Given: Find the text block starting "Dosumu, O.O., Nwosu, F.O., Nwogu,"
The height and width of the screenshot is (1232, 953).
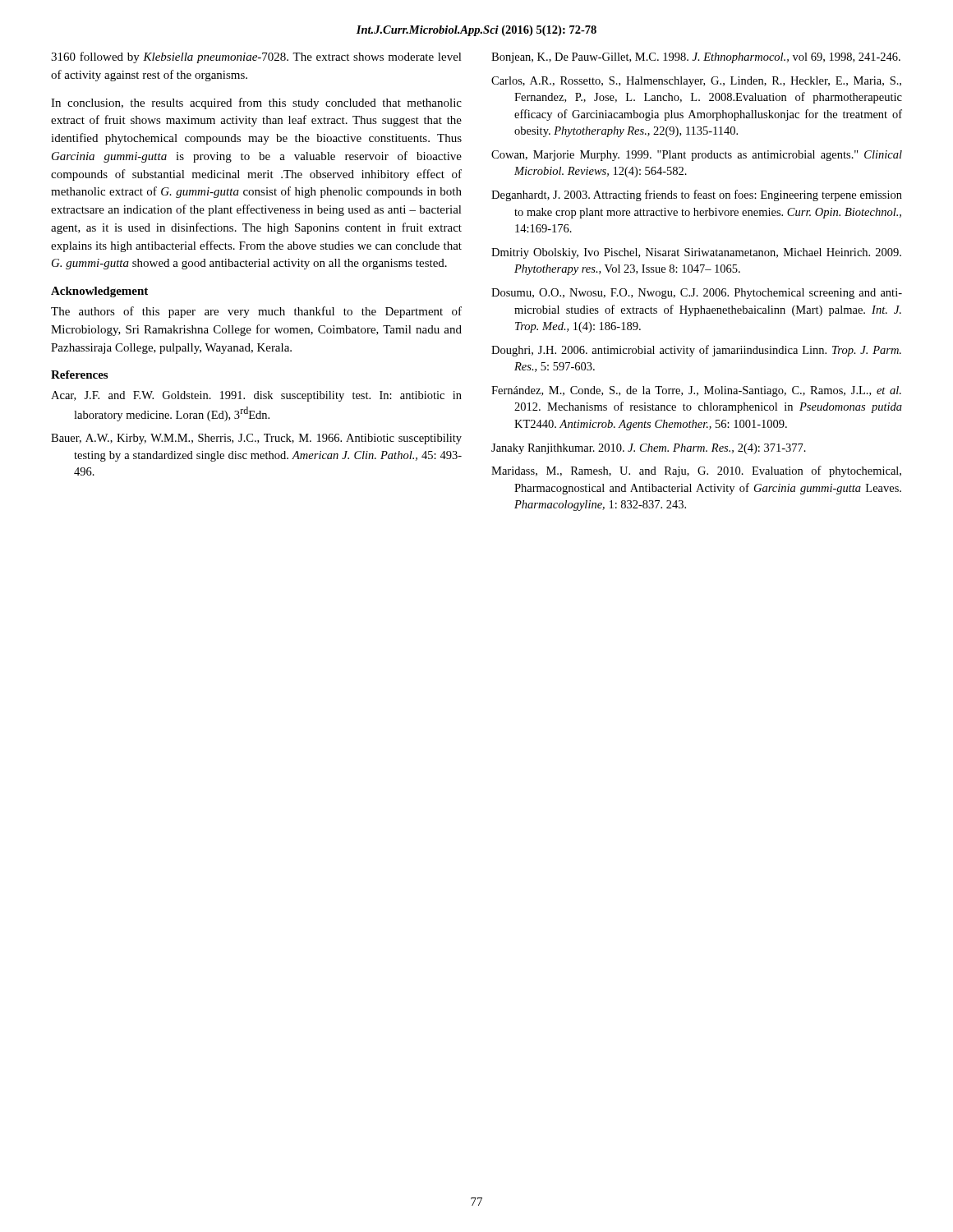Looking at the screenshot, I should [697, 309].
